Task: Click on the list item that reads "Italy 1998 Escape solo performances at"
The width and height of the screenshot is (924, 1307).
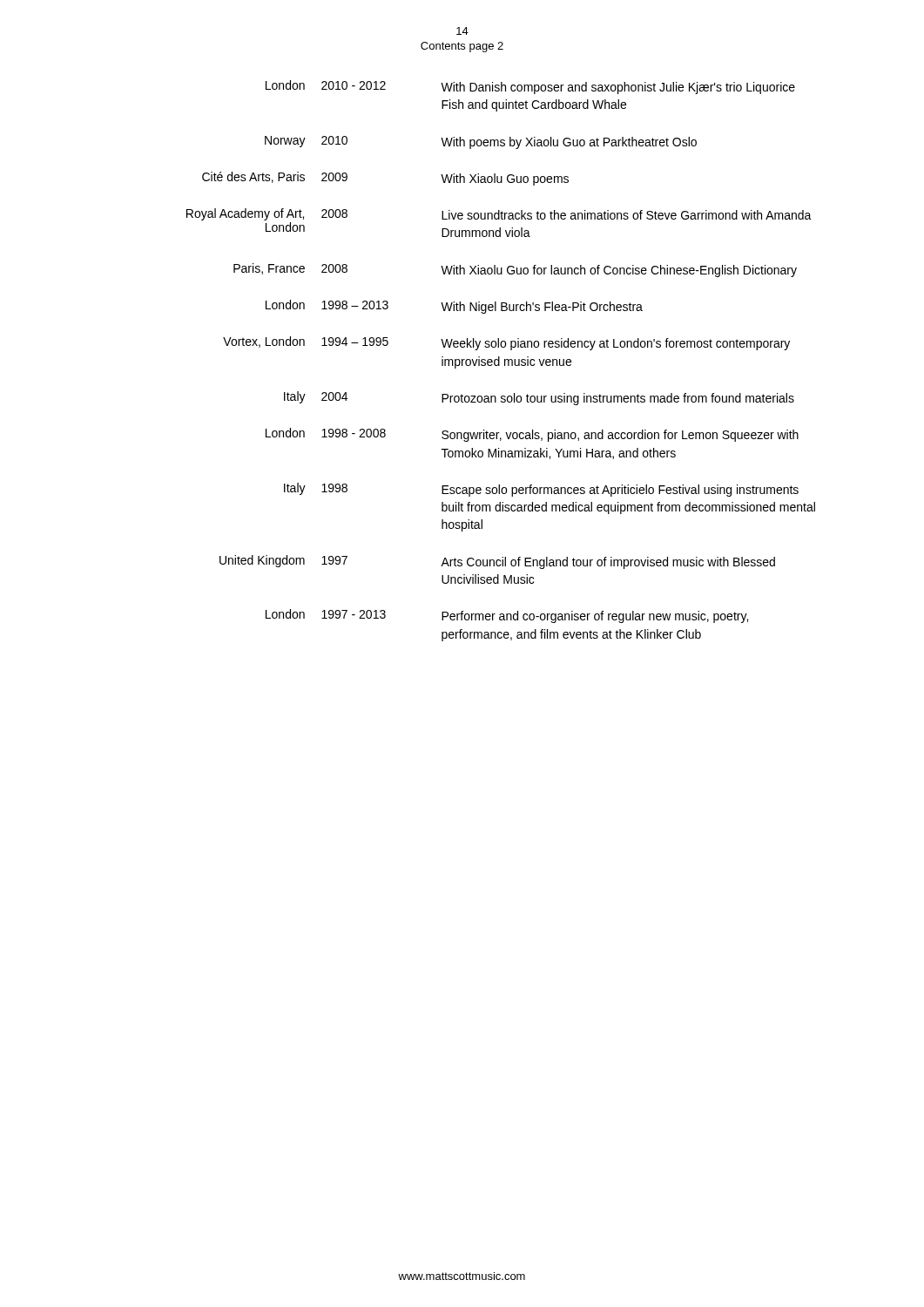Action: 462,507
